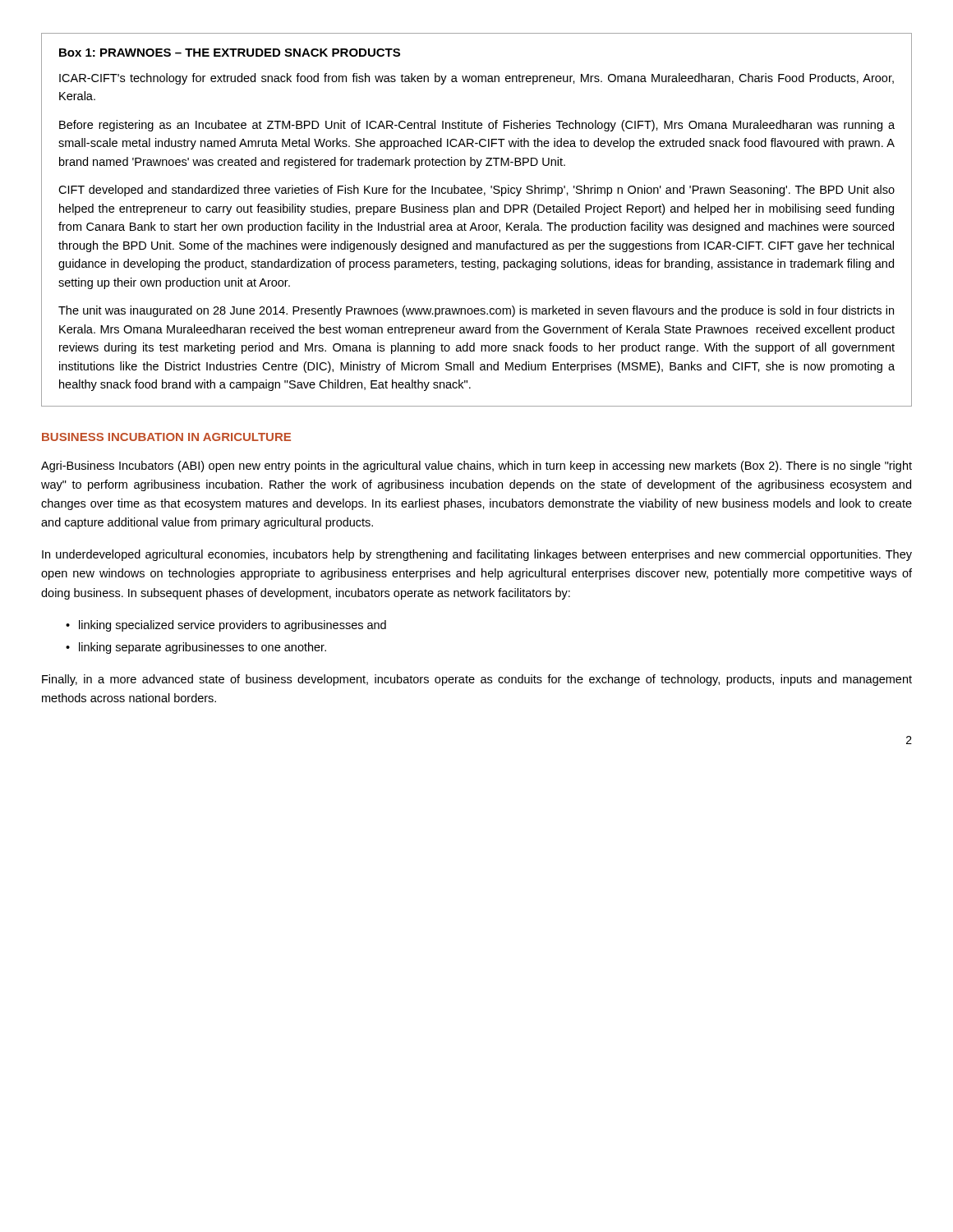Where is the passage that starts "The unit was inaugurated on 28"?
The width and height of the screenshot is (953, 1232).
coord(476,348)
